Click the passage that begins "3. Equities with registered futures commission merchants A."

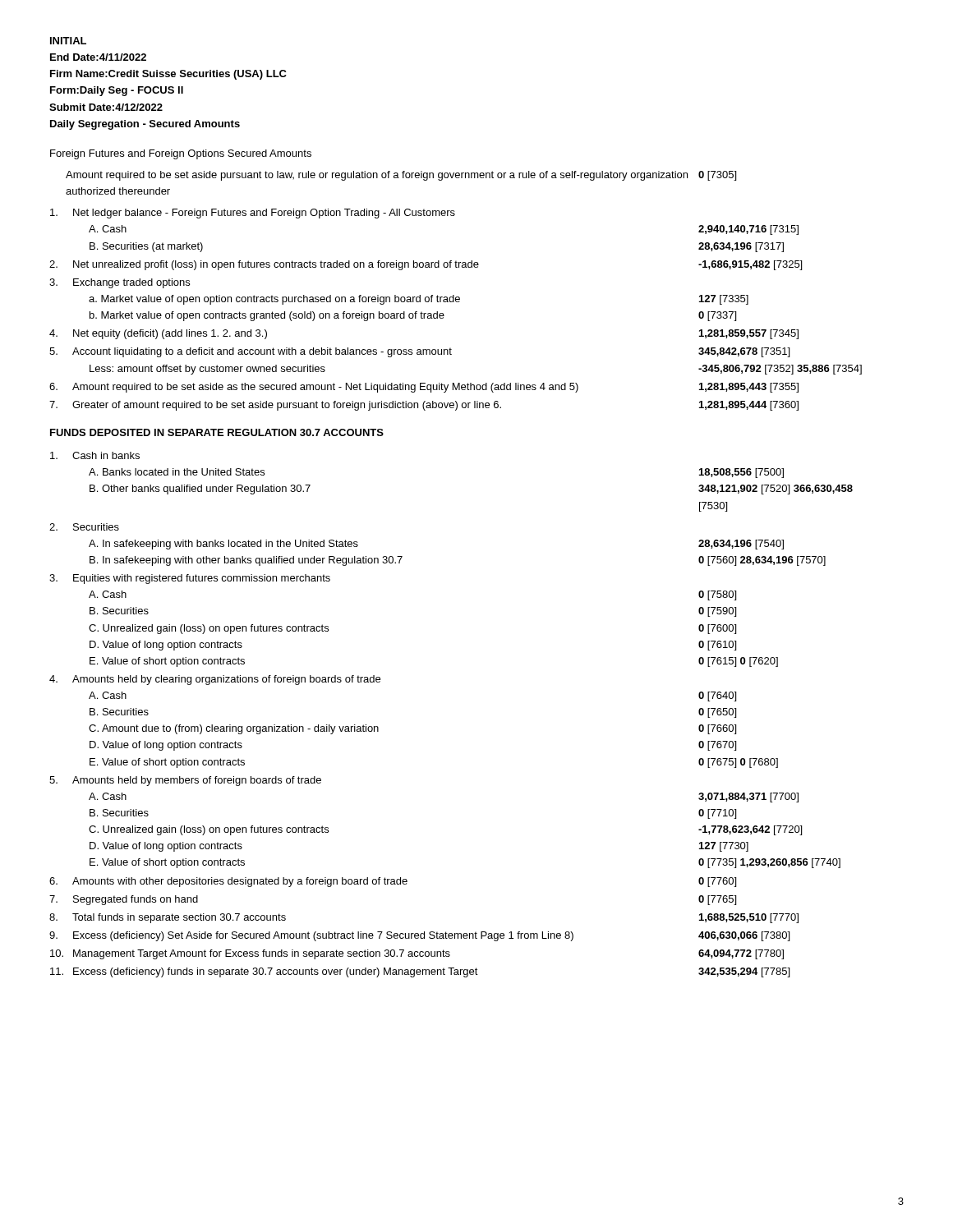190,579
